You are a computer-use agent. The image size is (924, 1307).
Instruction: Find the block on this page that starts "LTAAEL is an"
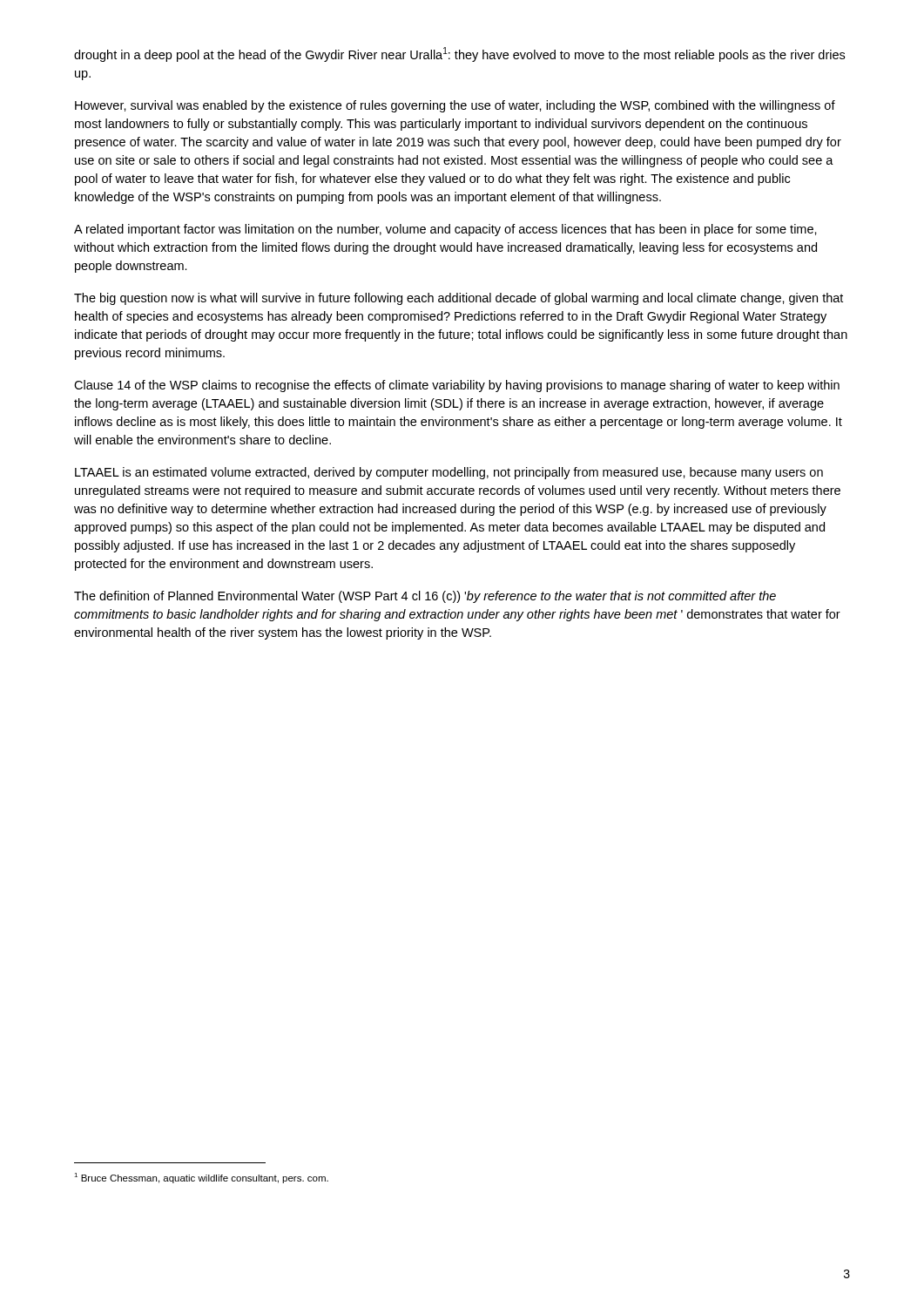click(x=457, y=518)
